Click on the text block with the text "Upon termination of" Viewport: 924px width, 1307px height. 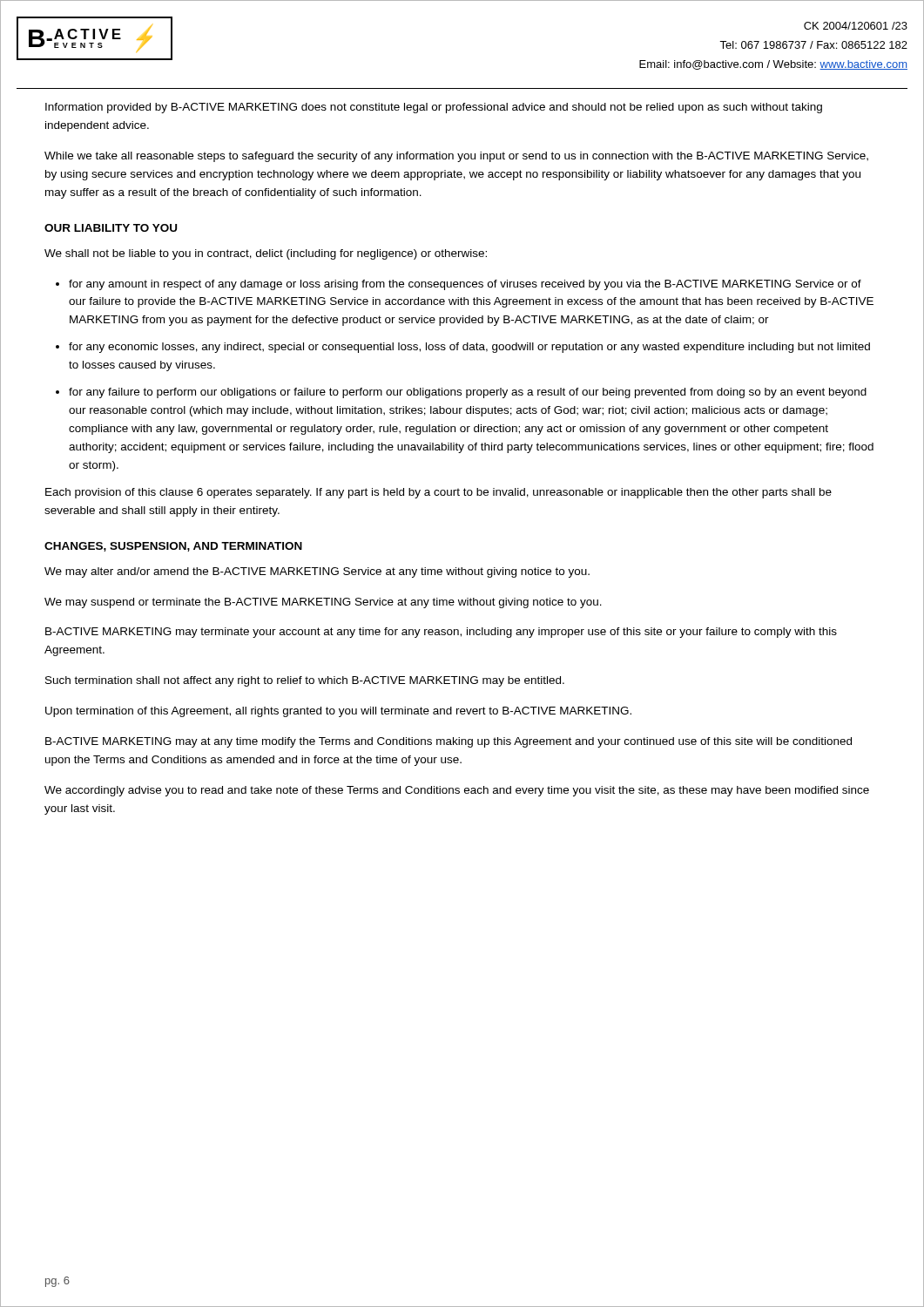pyautogui.click(x=338, y=711)
